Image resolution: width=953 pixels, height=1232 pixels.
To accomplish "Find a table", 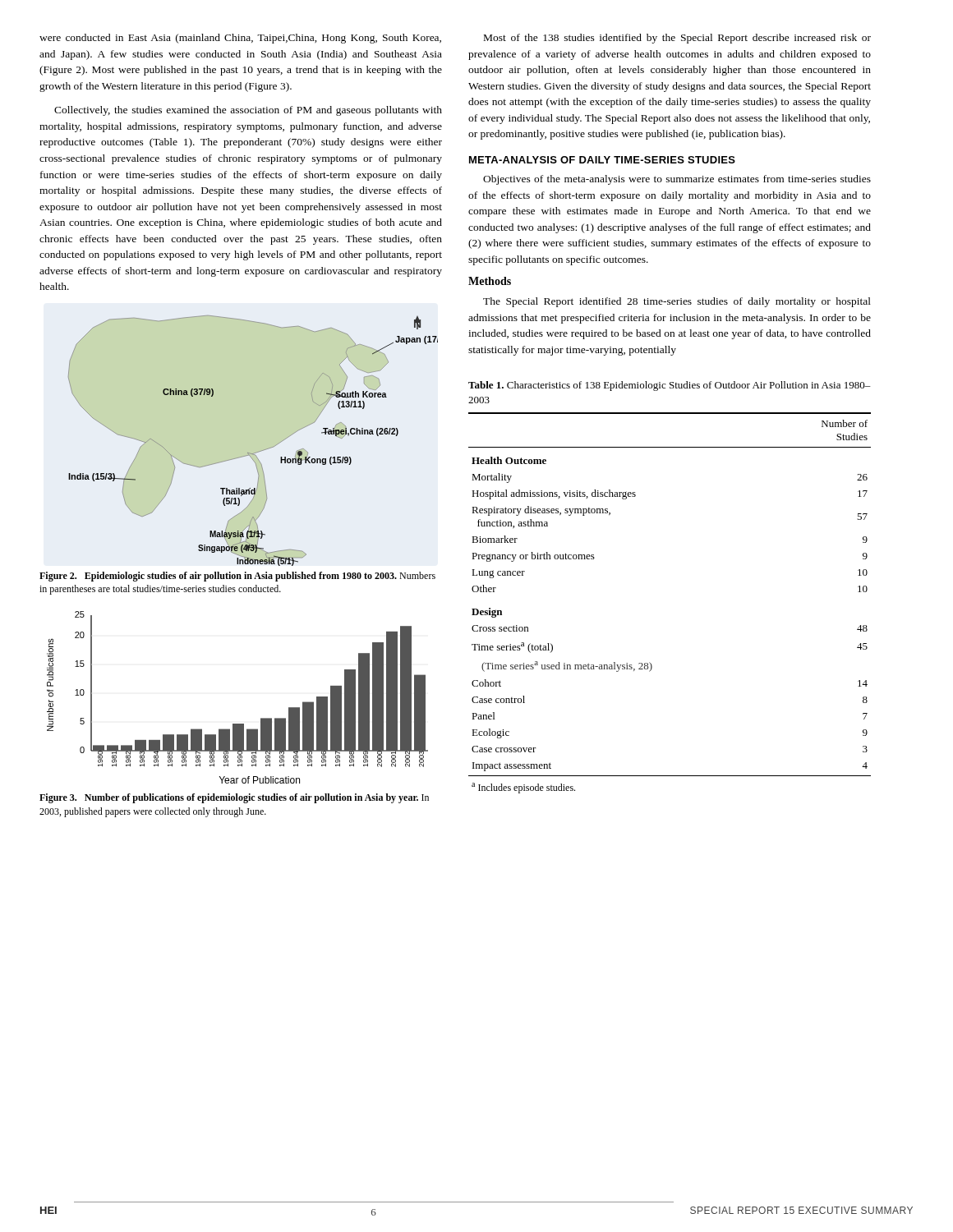I will pyautogui.click(x=670, y=604).
